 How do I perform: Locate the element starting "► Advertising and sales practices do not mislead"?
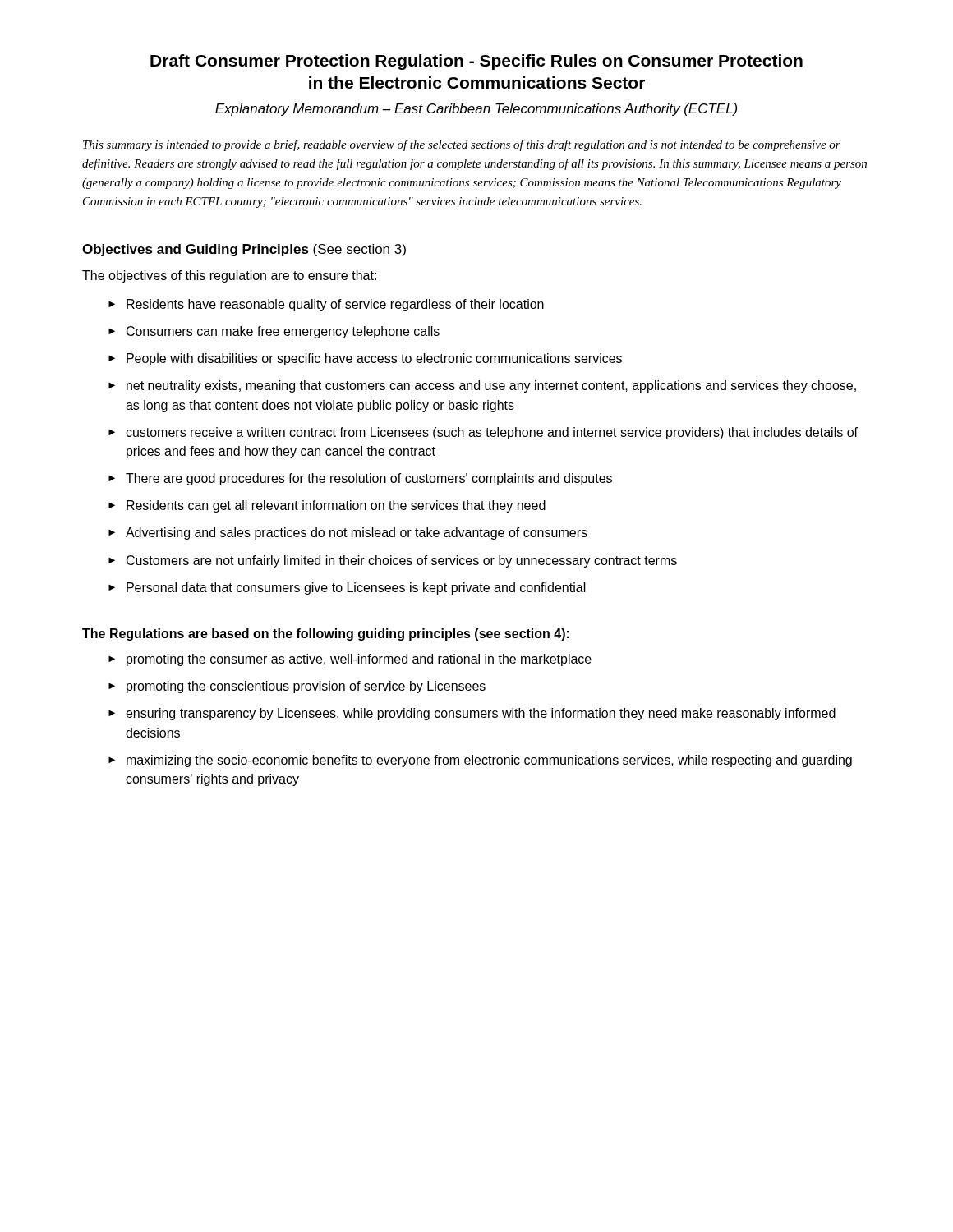[489, 533]
